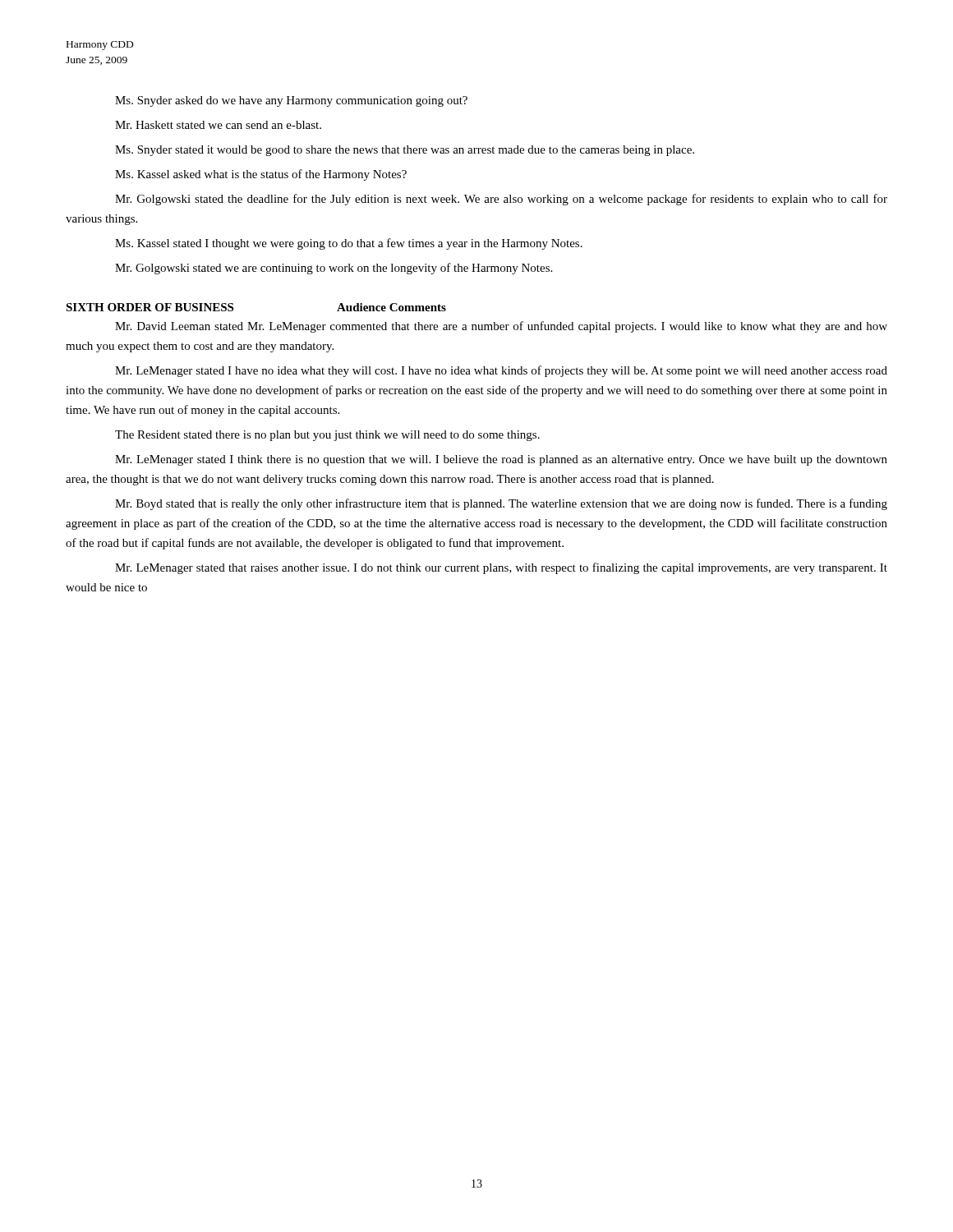Click where it says "Audience Comments"
This screenshot has width=953, height=1232.
[391, 307]
